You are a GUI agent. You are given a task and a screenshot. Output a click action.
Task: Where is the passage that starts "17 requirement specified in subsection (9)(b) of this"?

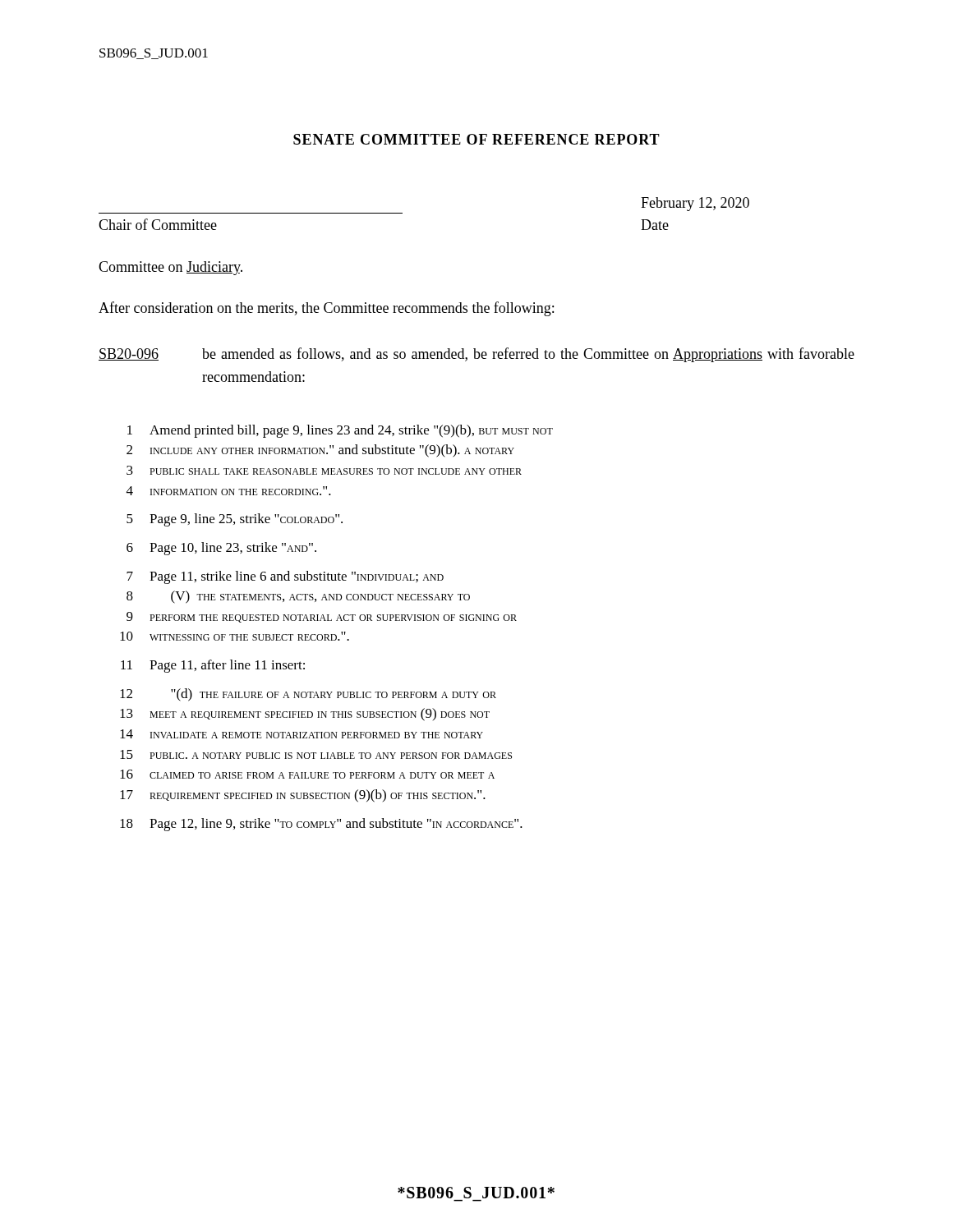tap(476, 795)
